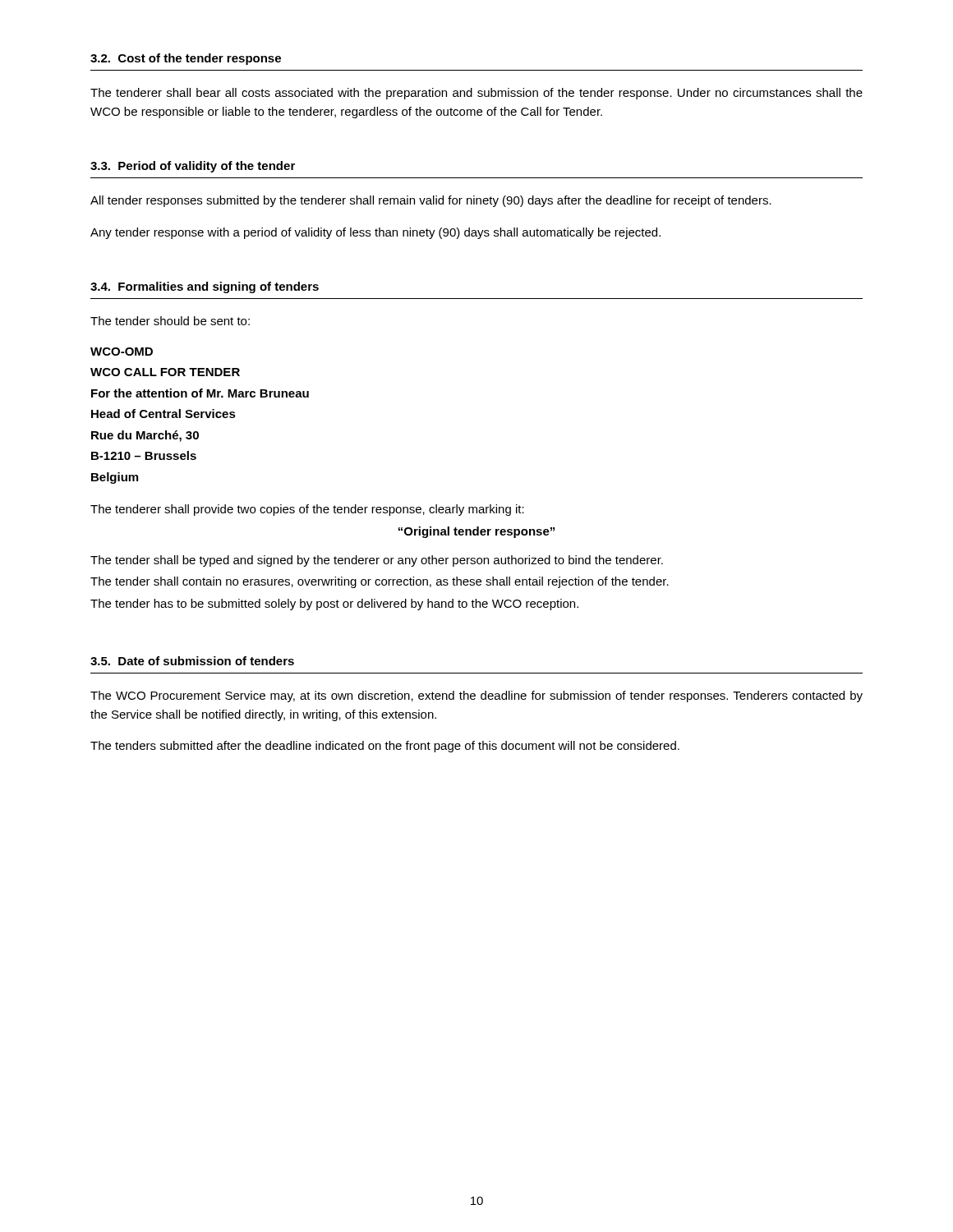Locate the element starting "The tender should"
The image size is (953, 1232).
click(171, 321)
